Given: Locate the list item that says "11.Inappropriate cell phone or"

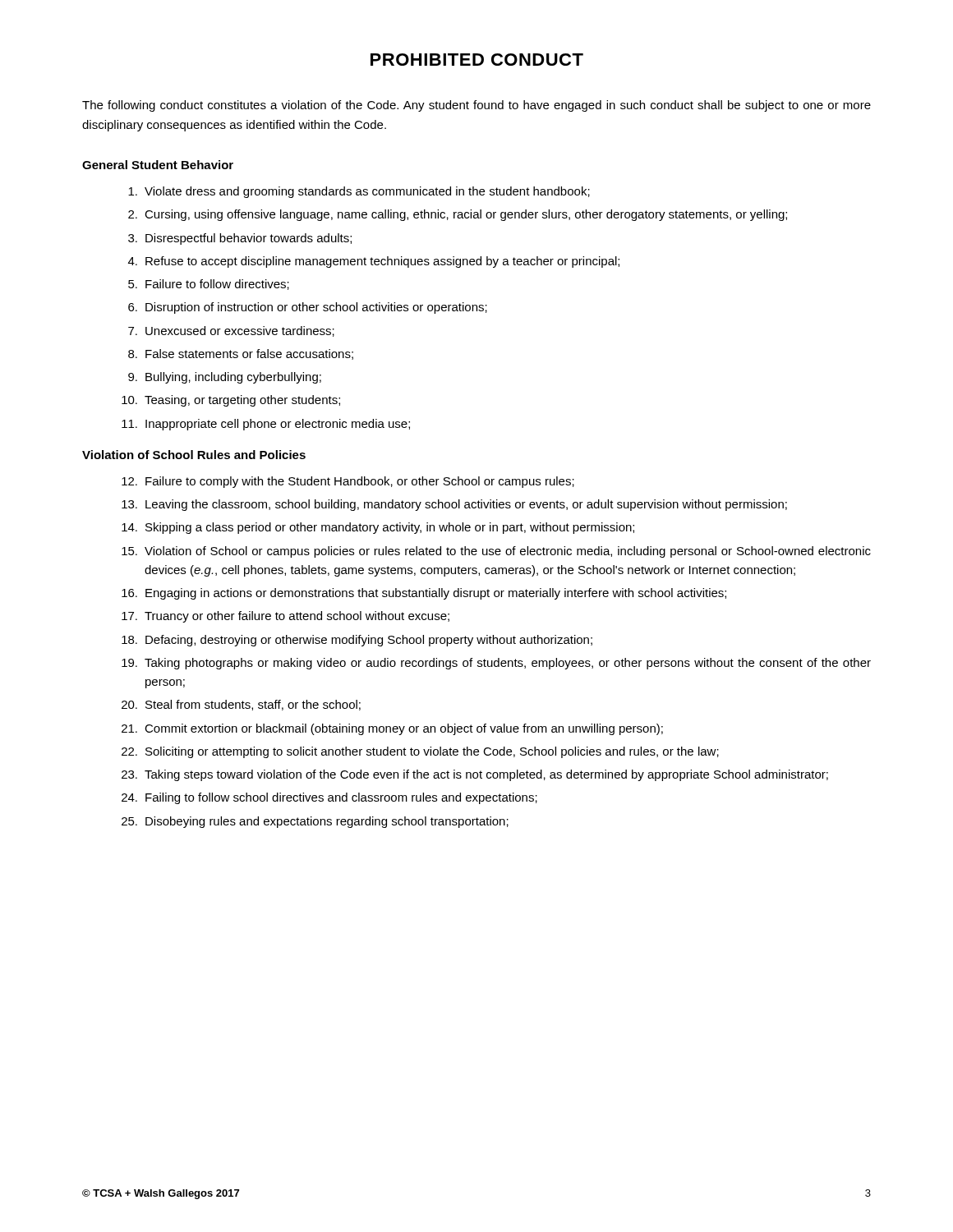Looking at the screenshot, I should 266,425.
